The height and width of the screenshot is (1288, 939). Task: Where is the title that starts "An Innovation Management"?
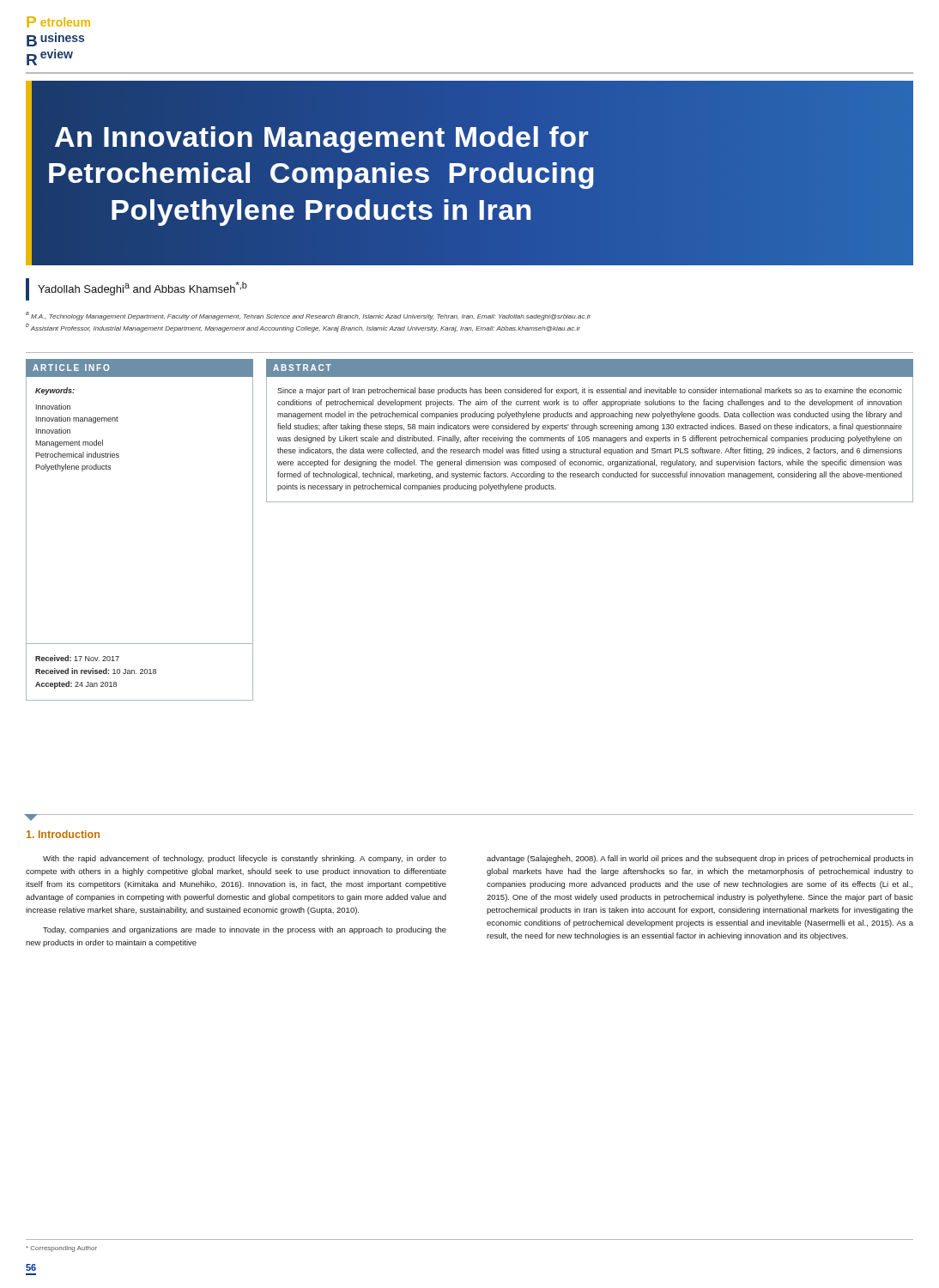click(x=322, y=173)
